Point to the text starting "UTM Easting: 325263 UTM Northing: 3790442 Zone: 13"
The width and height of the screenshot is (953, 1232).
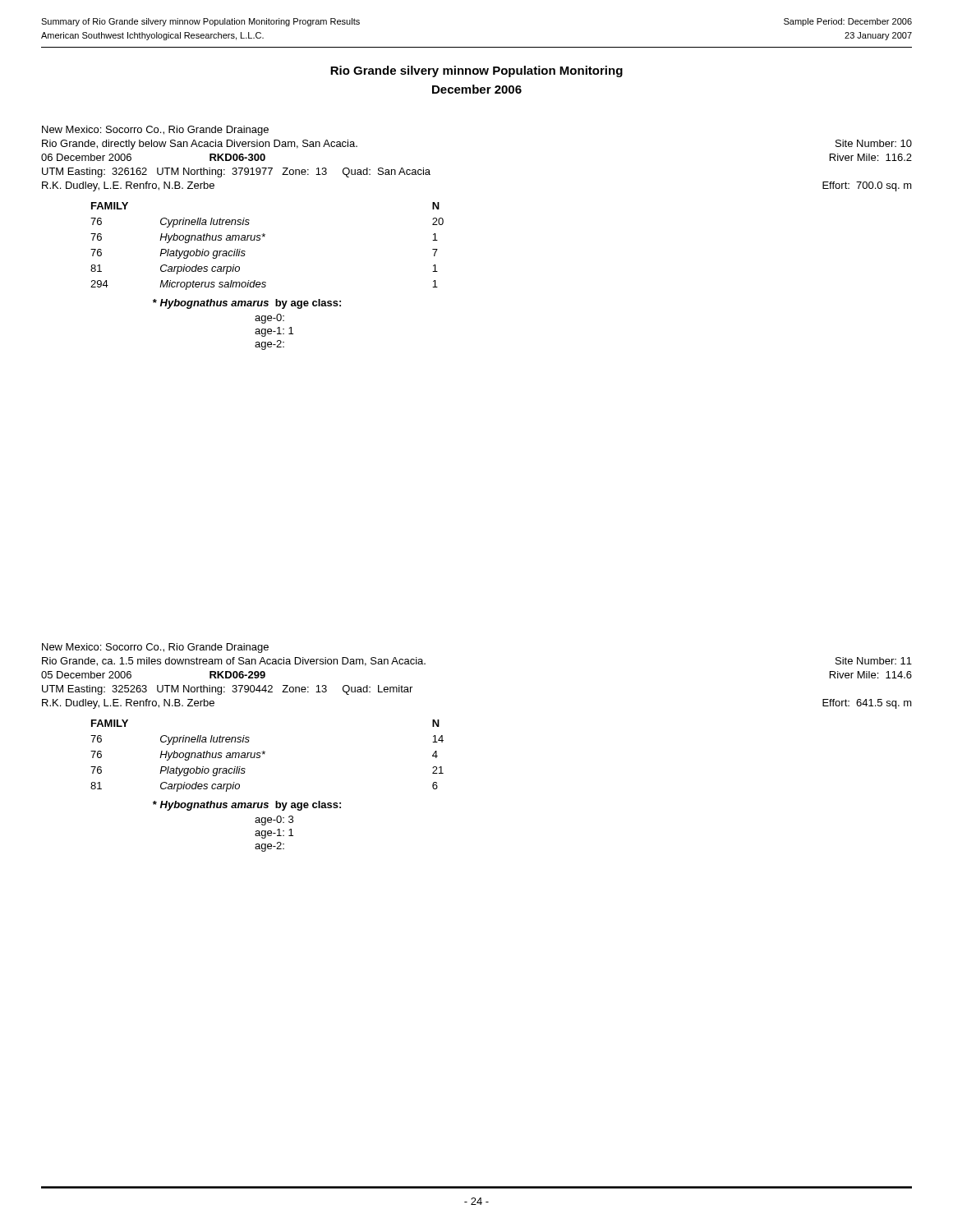tap(227, 689)
